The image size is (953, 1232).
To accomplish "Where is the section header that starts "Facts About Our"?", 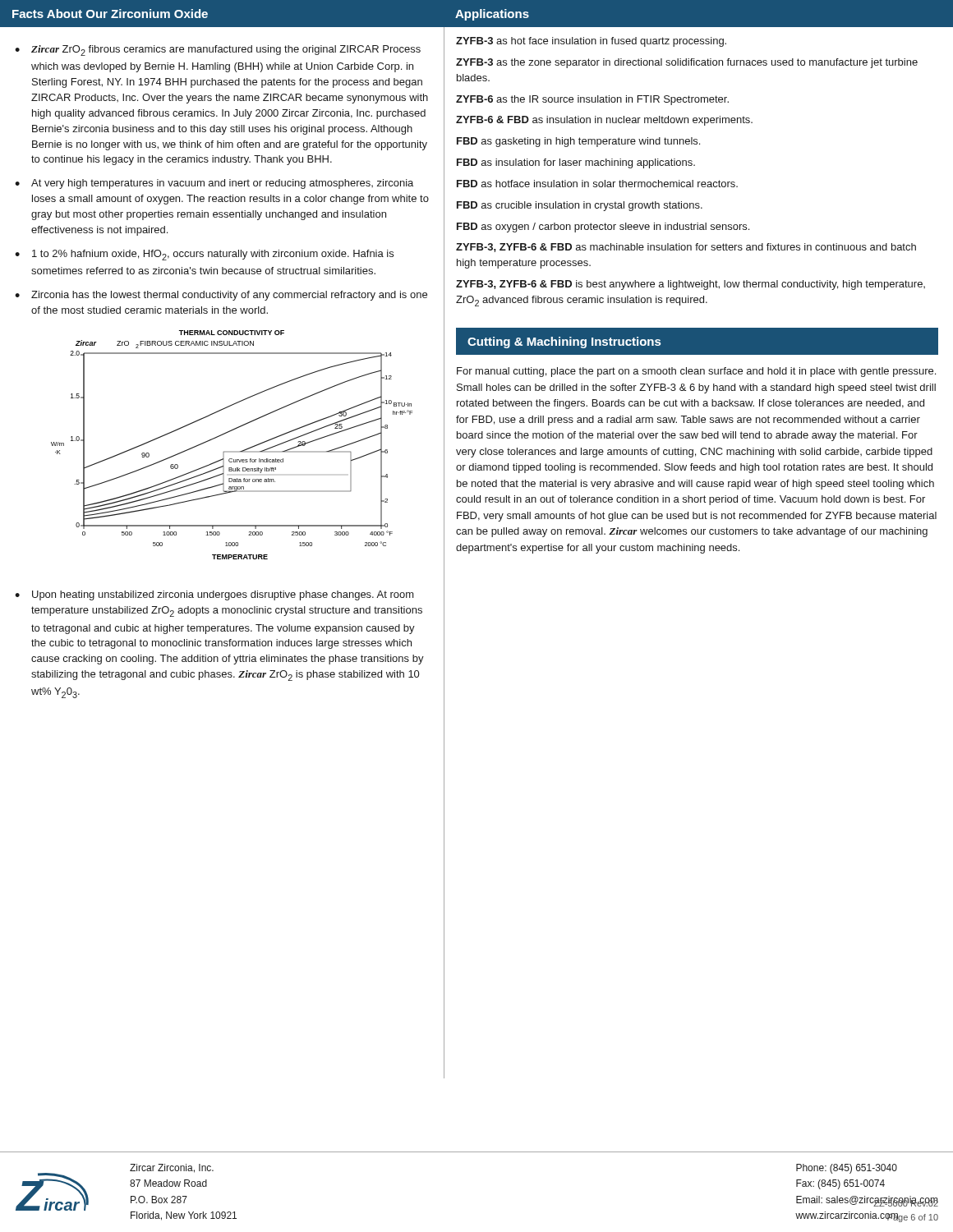I will point(110,14).
